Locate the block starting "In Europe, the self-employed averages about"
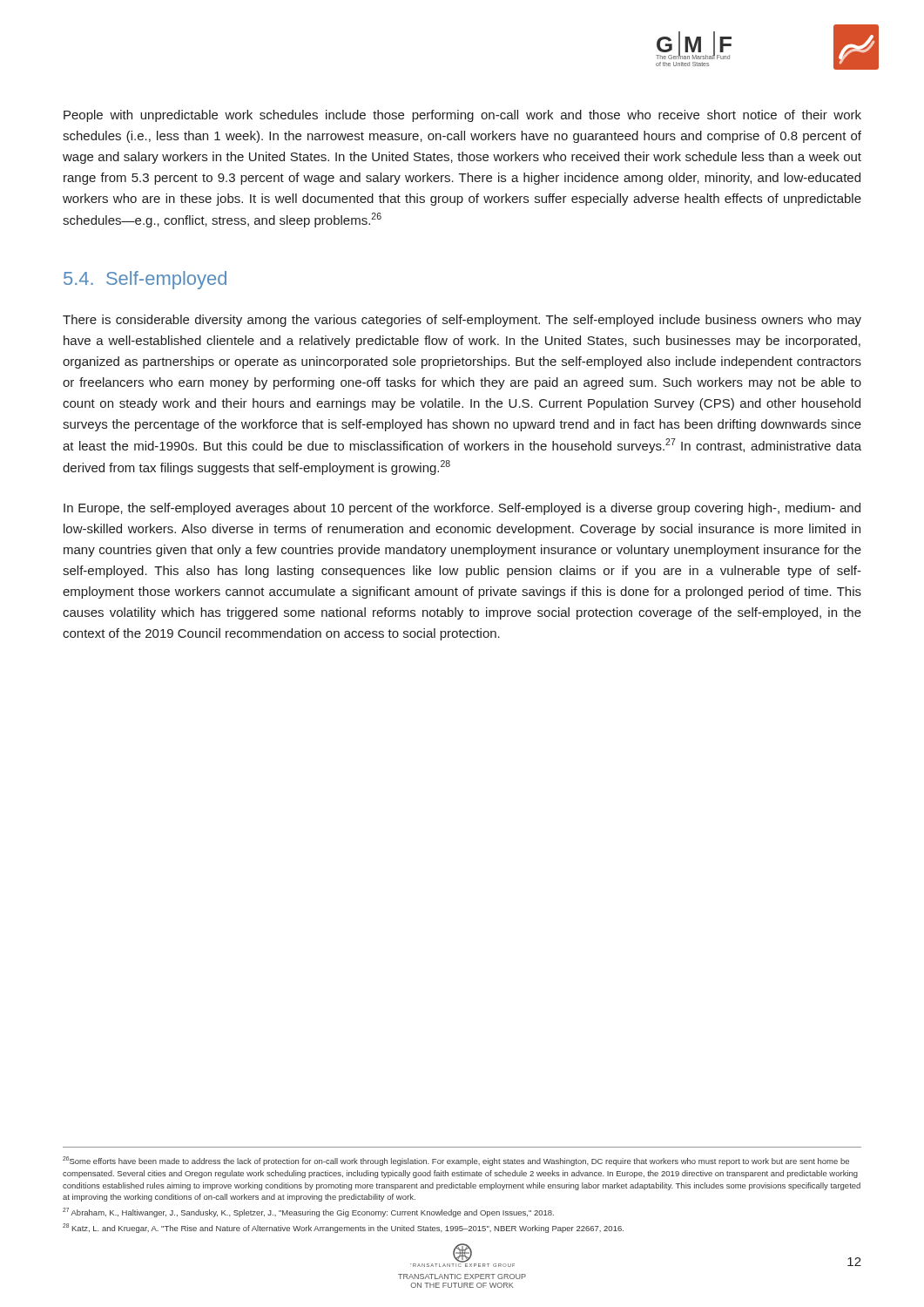Viewport: 924px width, 1307px height. coord(462,570)
